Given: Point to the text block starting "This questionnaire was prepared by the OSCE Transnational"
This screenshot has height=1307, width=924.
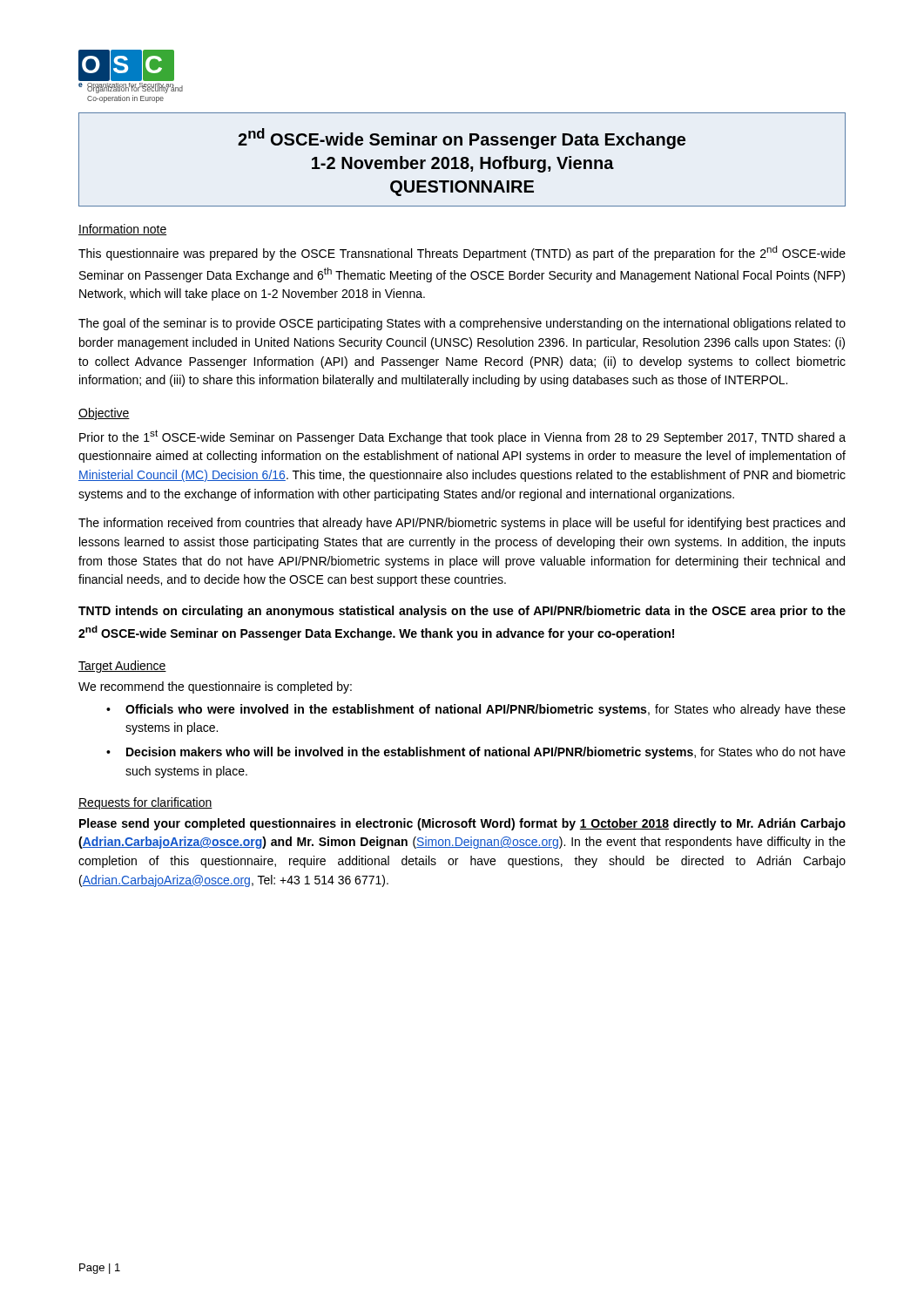Looking at the screenshot, I should pyautogui.click(x=462, y=272).
